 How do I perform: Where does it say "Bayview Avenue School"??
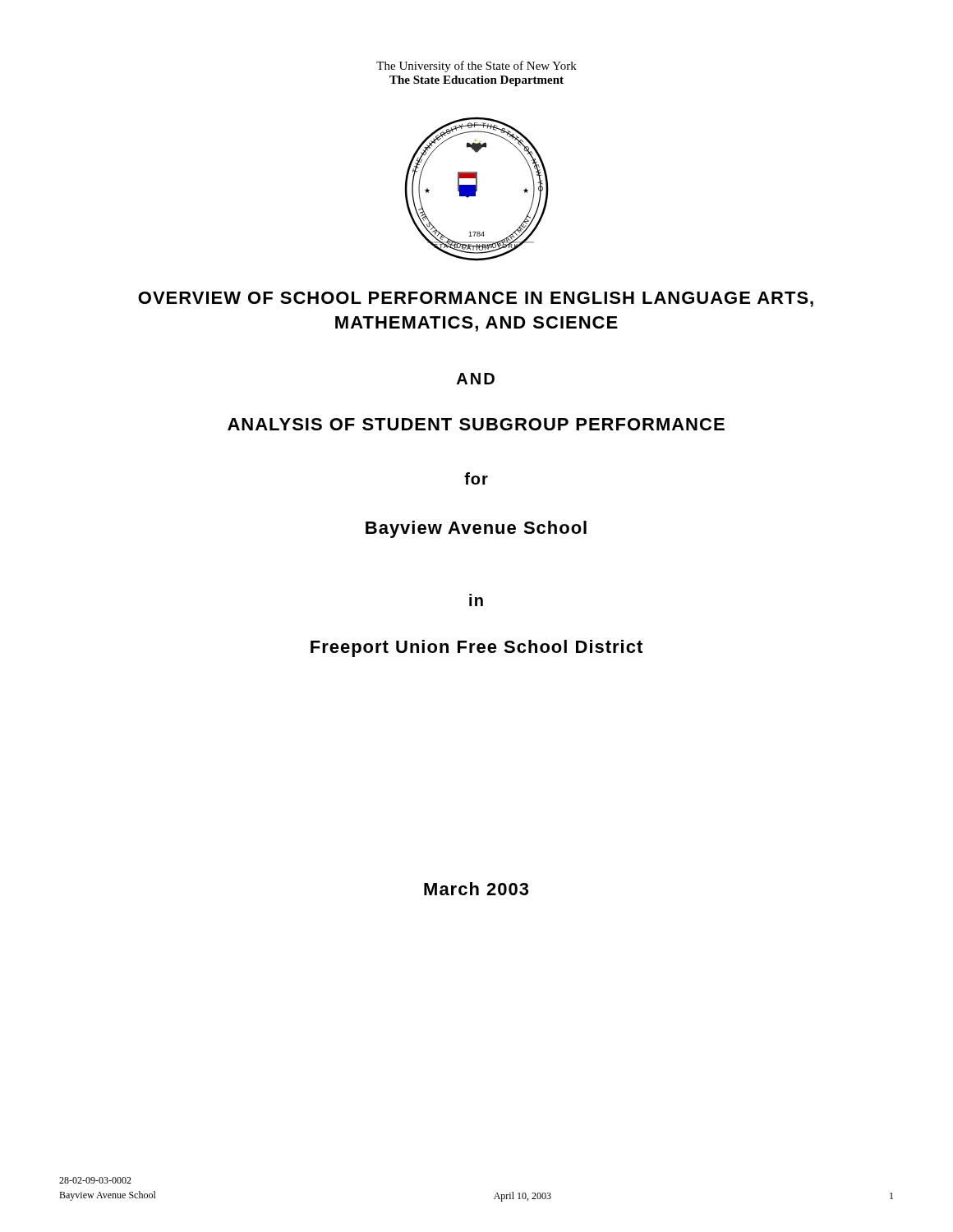(x=476, y=528)
